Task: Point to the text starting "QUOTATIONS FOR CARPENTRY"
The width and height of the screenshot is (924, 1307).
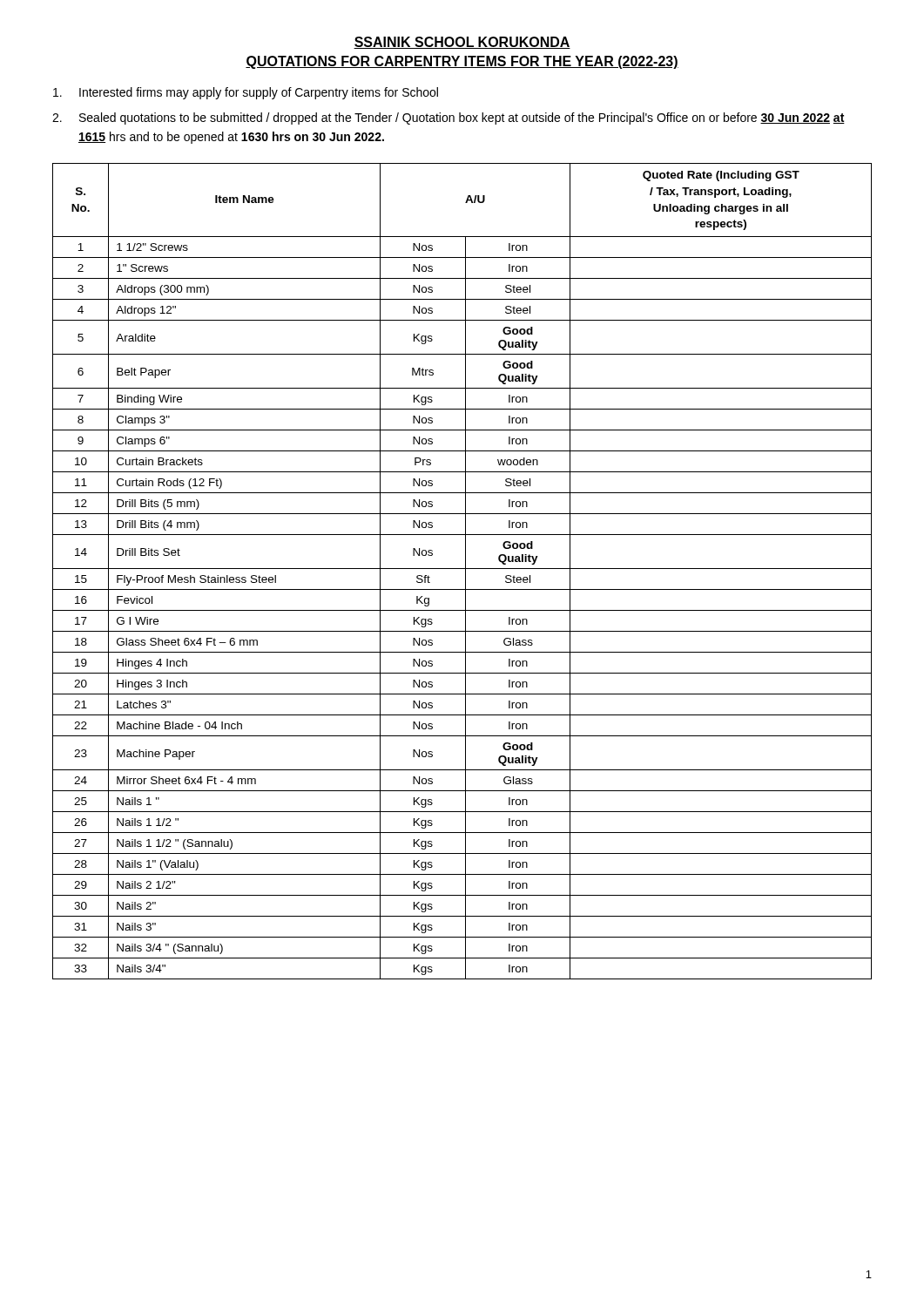Action: [x=462, y=61]
